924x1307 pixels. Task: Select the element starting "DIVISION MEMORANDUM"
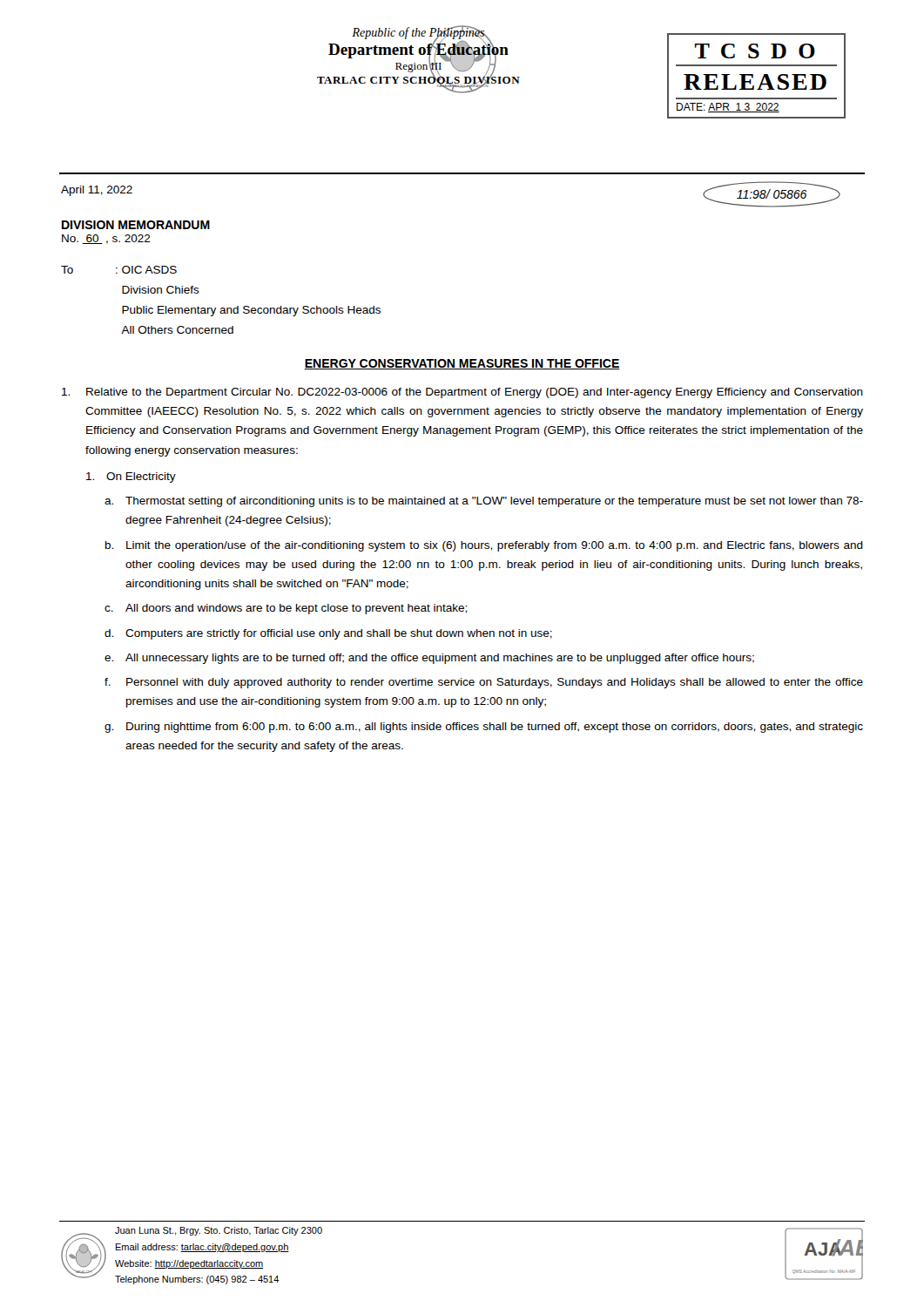[136, 225]
